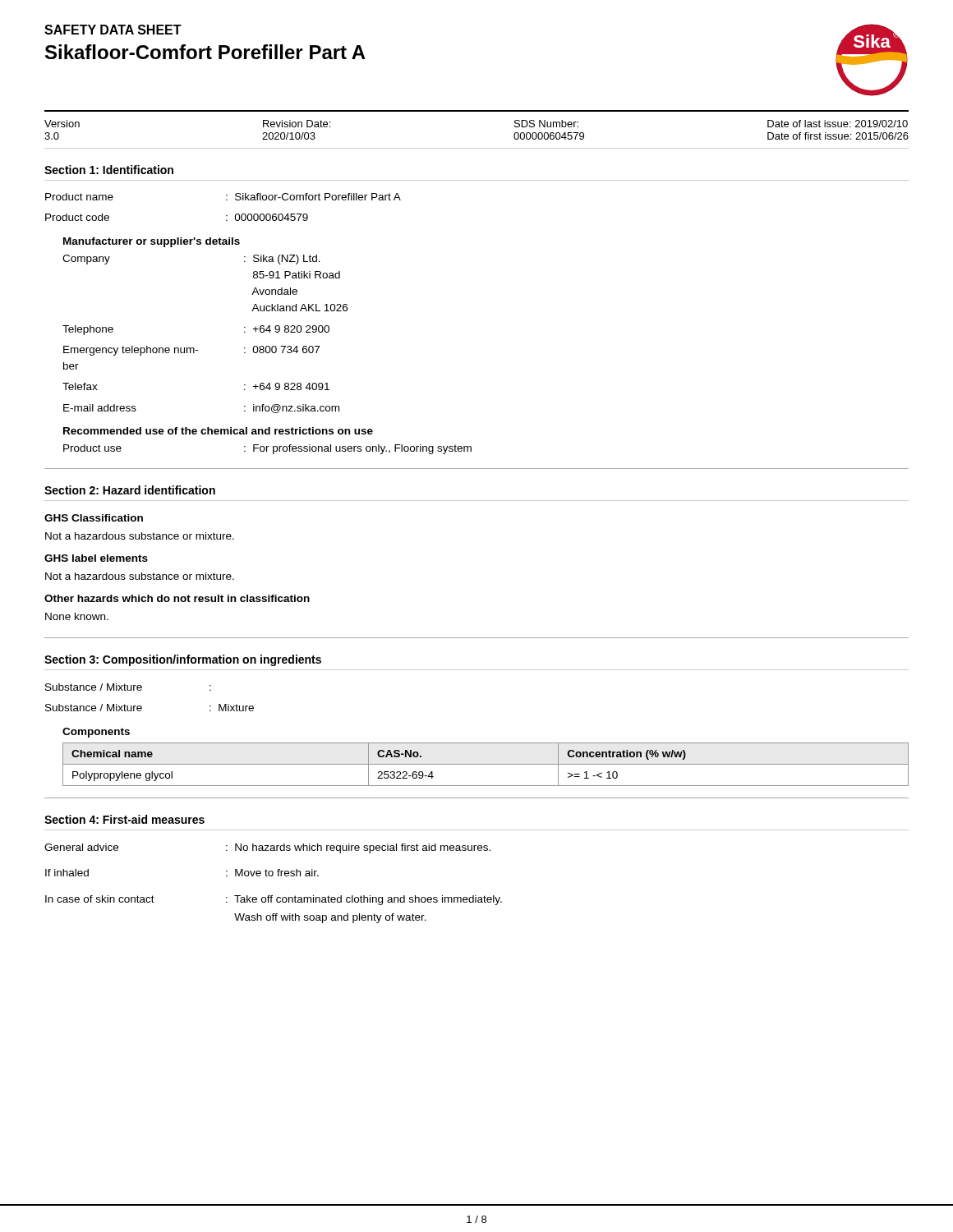Select the passage starting "Telephone : +64 9 820 2900"

(85, 331)
